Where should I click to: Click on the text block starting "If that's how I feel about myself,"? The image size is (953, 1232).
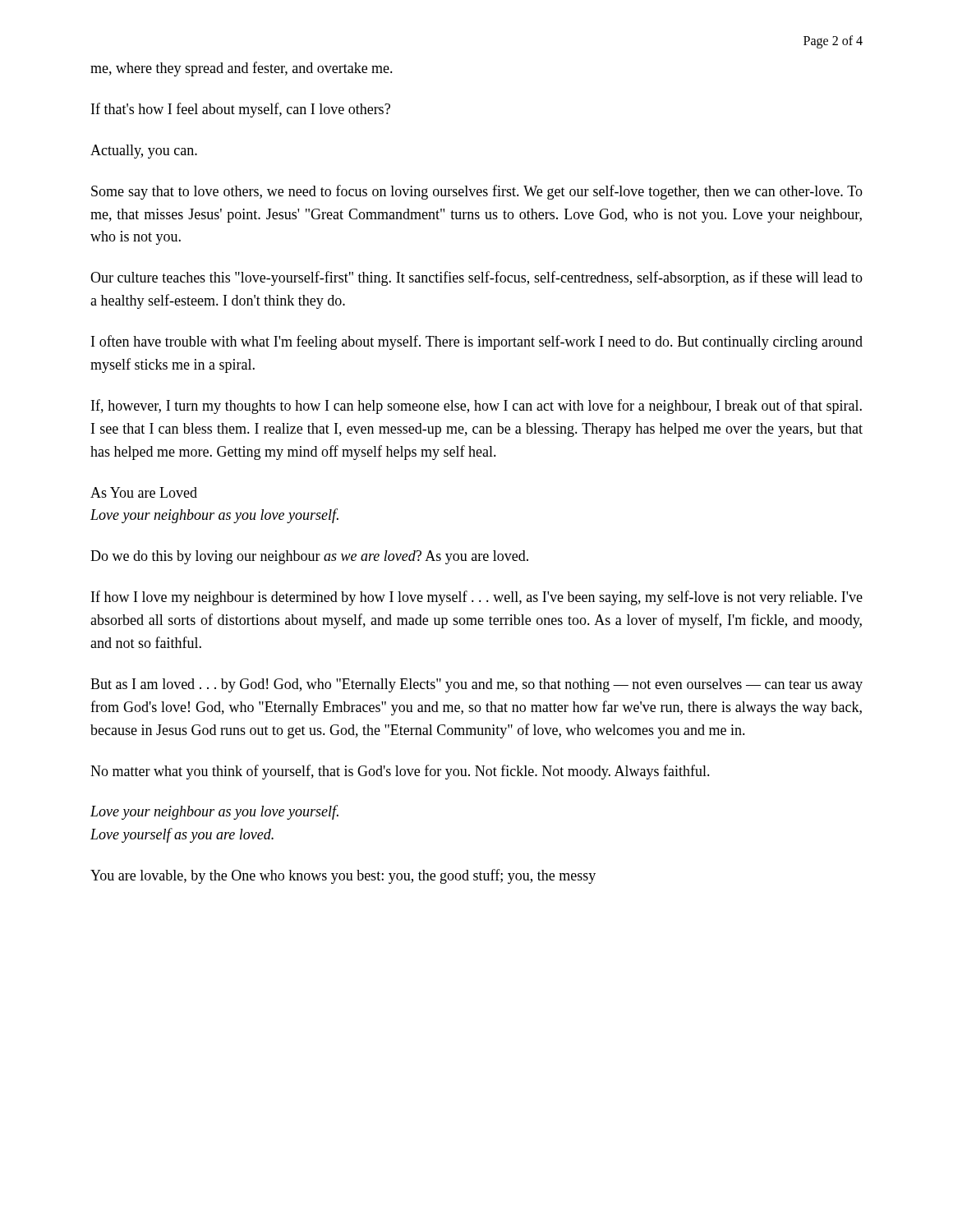[241, 109]
